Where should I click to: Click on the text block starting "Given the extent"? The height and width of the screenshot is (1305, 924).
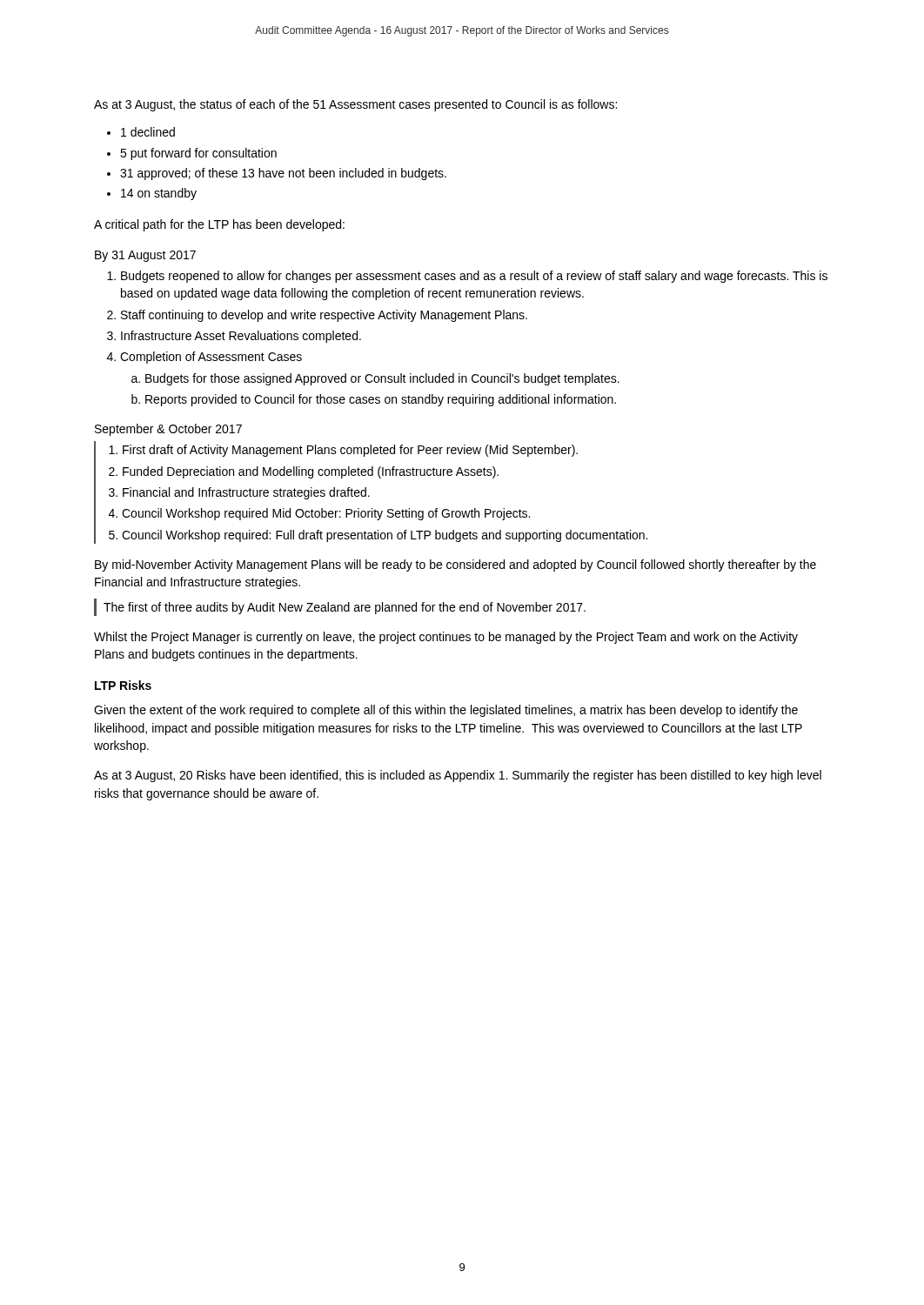pos(462,728)
